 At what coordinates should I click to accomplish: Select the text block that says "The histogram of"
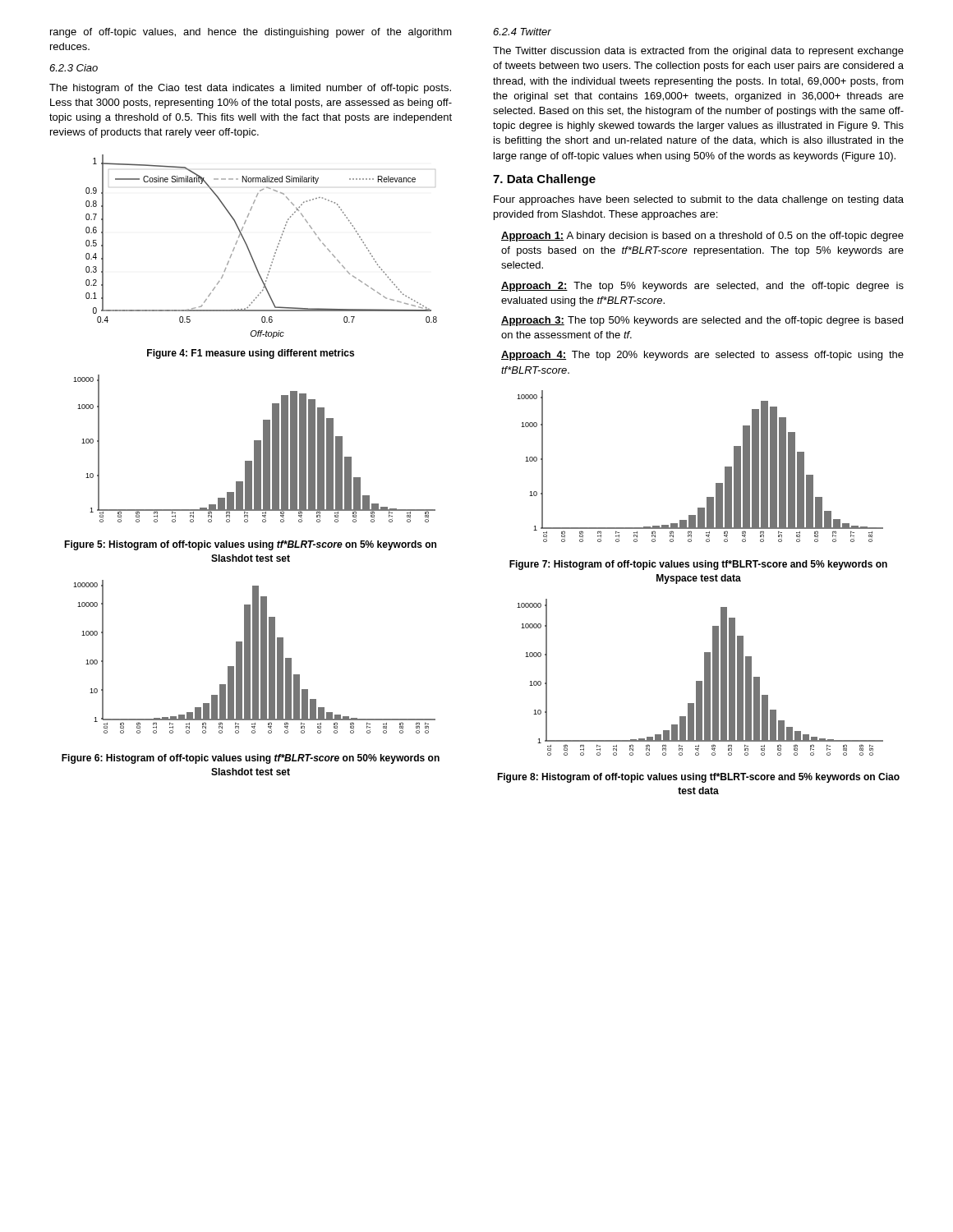(251, 110)
